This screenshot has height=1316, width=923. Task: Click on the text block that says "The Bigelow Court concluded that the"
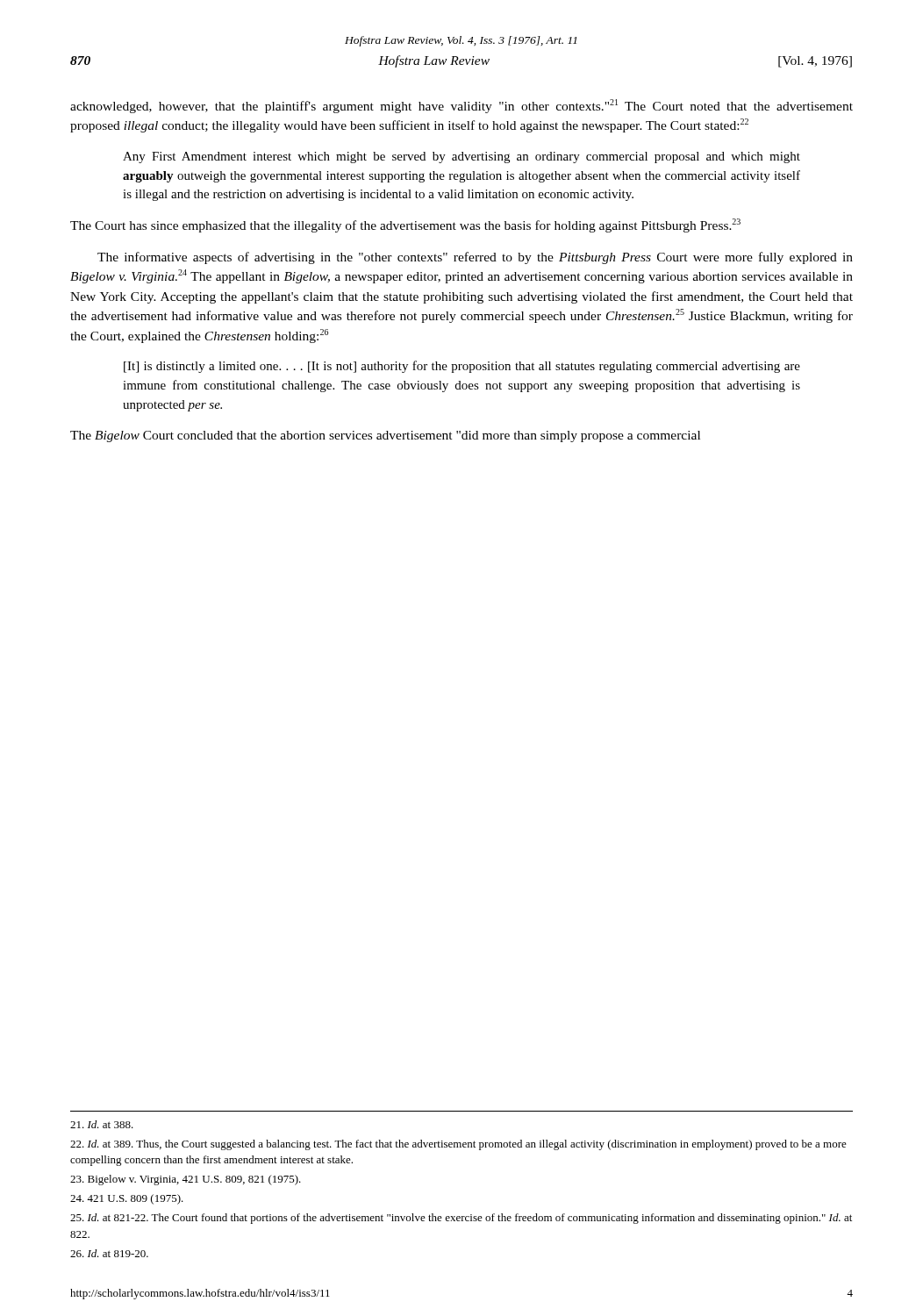[x=462, y=436]
